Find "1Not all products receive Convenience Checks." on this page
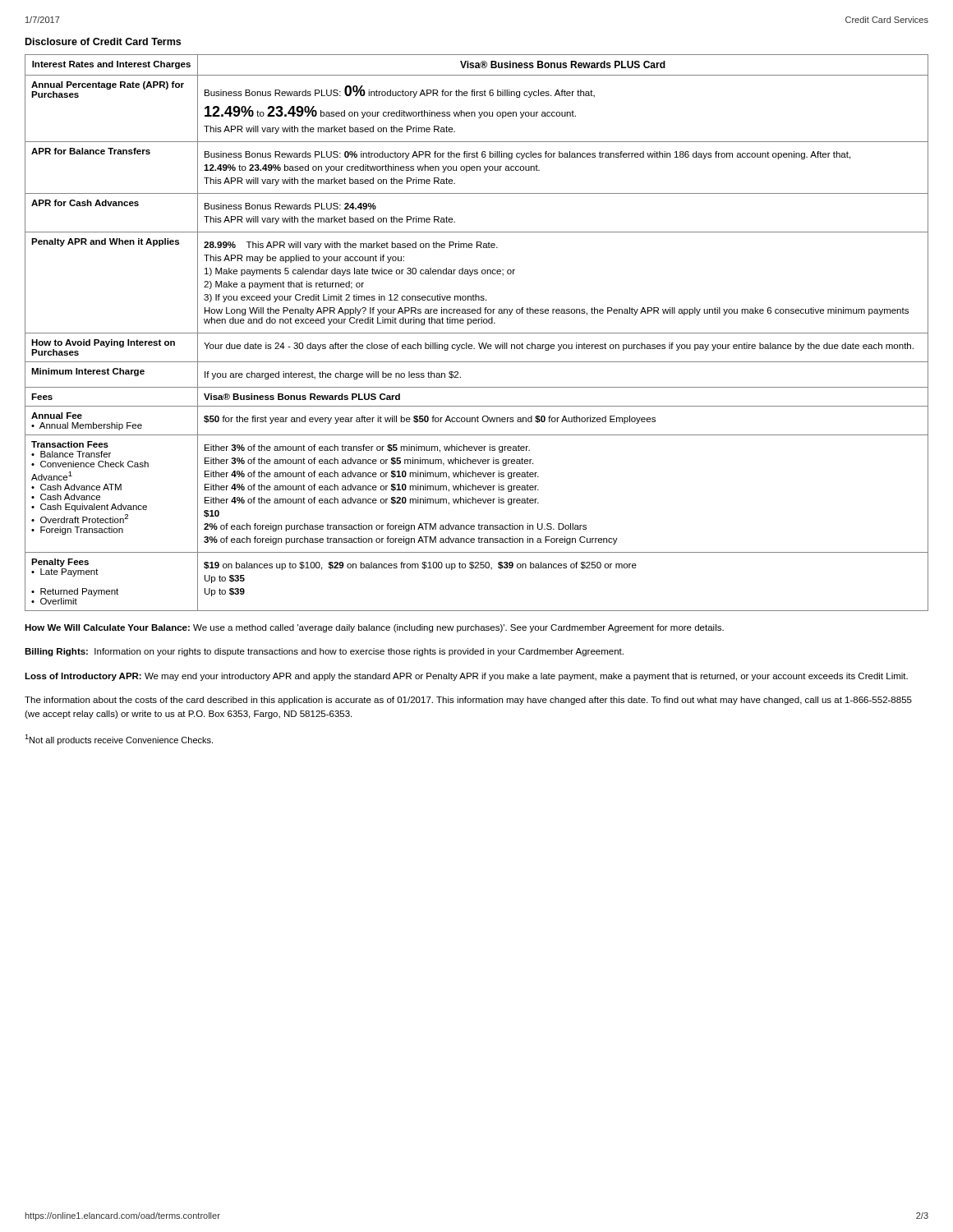 [119, 740]
